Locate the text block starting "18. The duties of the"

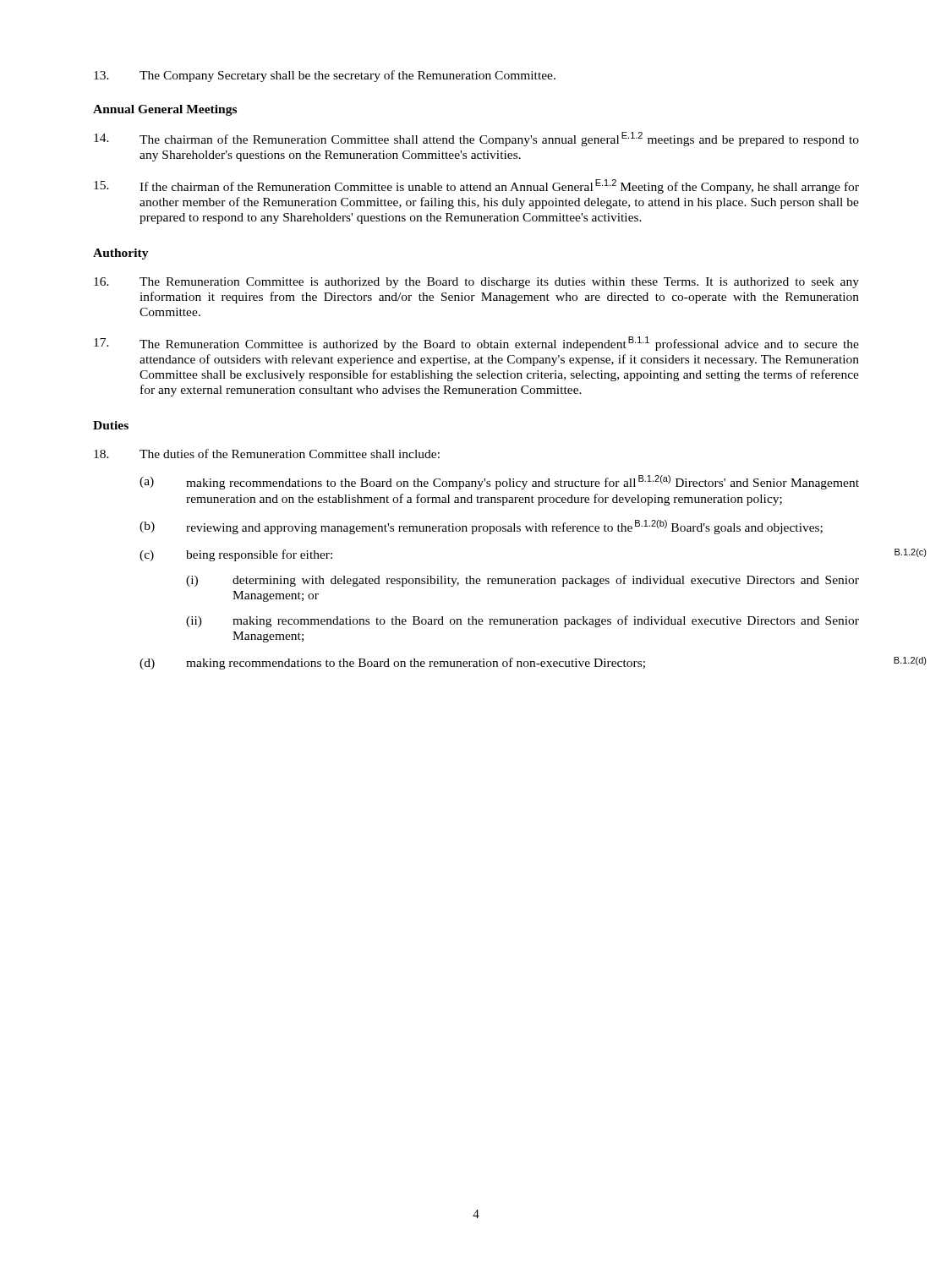[267, 454]
